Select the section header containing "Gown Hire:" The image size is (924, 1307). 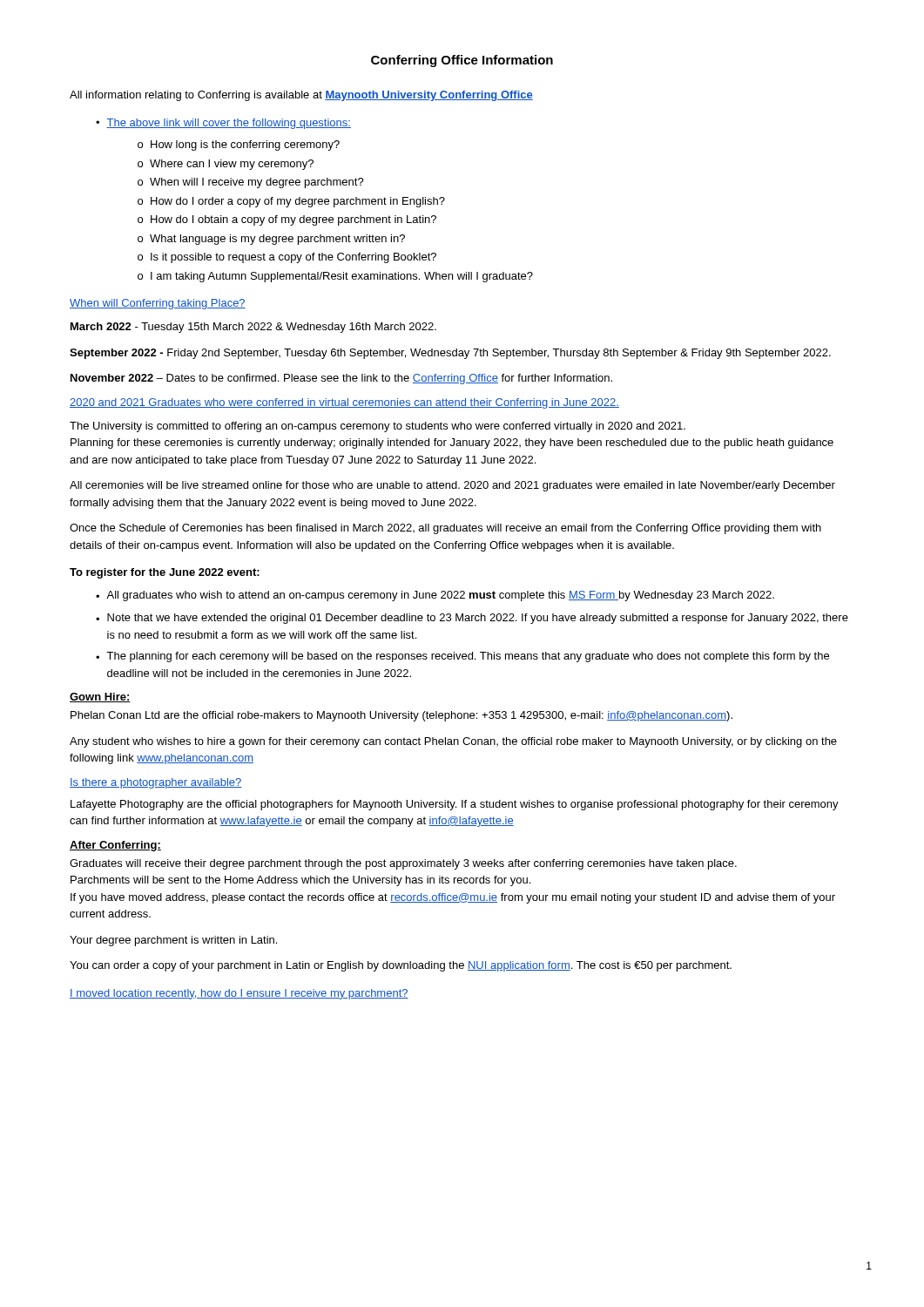click(100, 697)
